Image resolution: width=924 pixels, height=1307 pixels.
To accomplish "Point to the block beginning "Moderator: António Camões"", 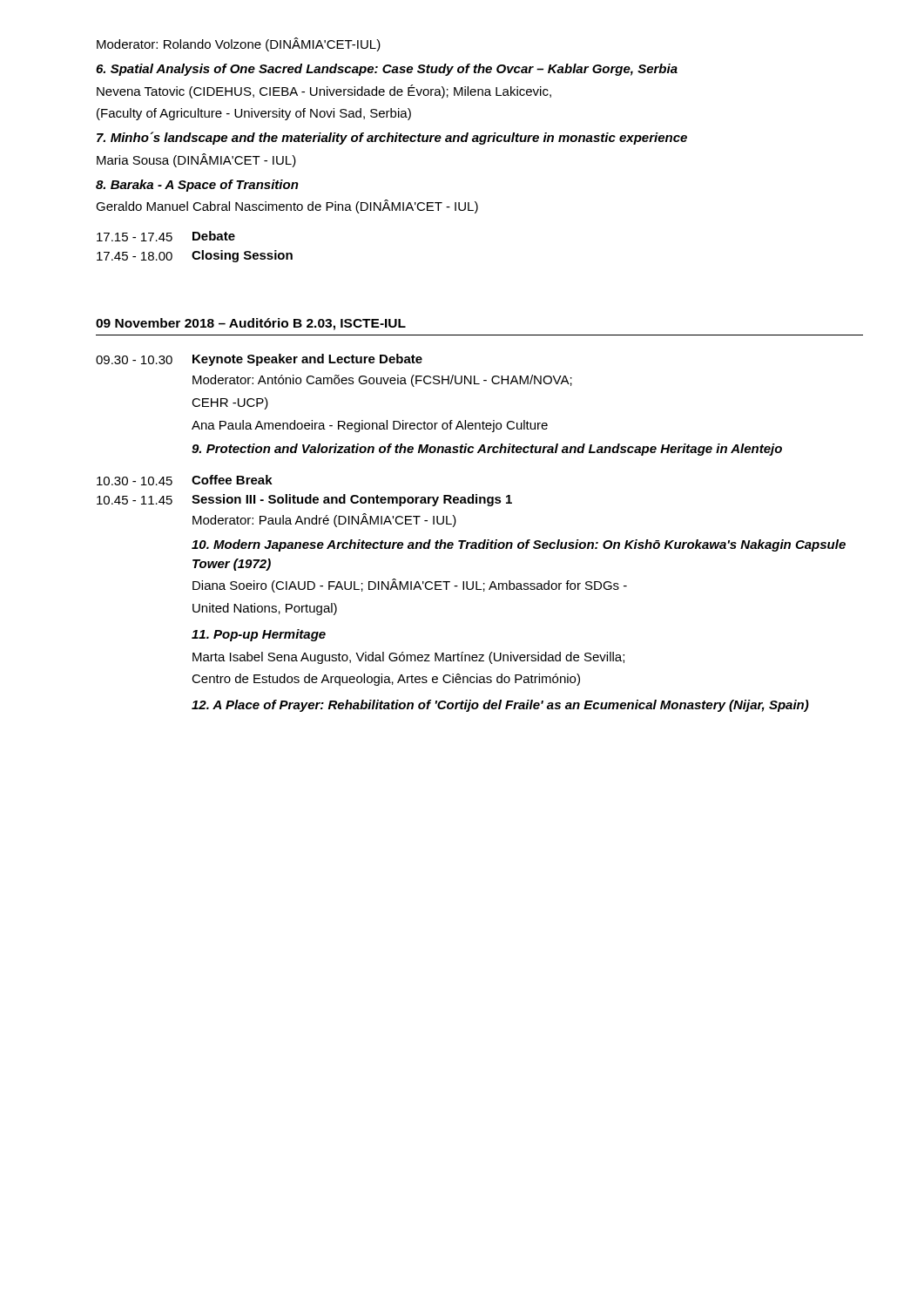I will [527, 391].
